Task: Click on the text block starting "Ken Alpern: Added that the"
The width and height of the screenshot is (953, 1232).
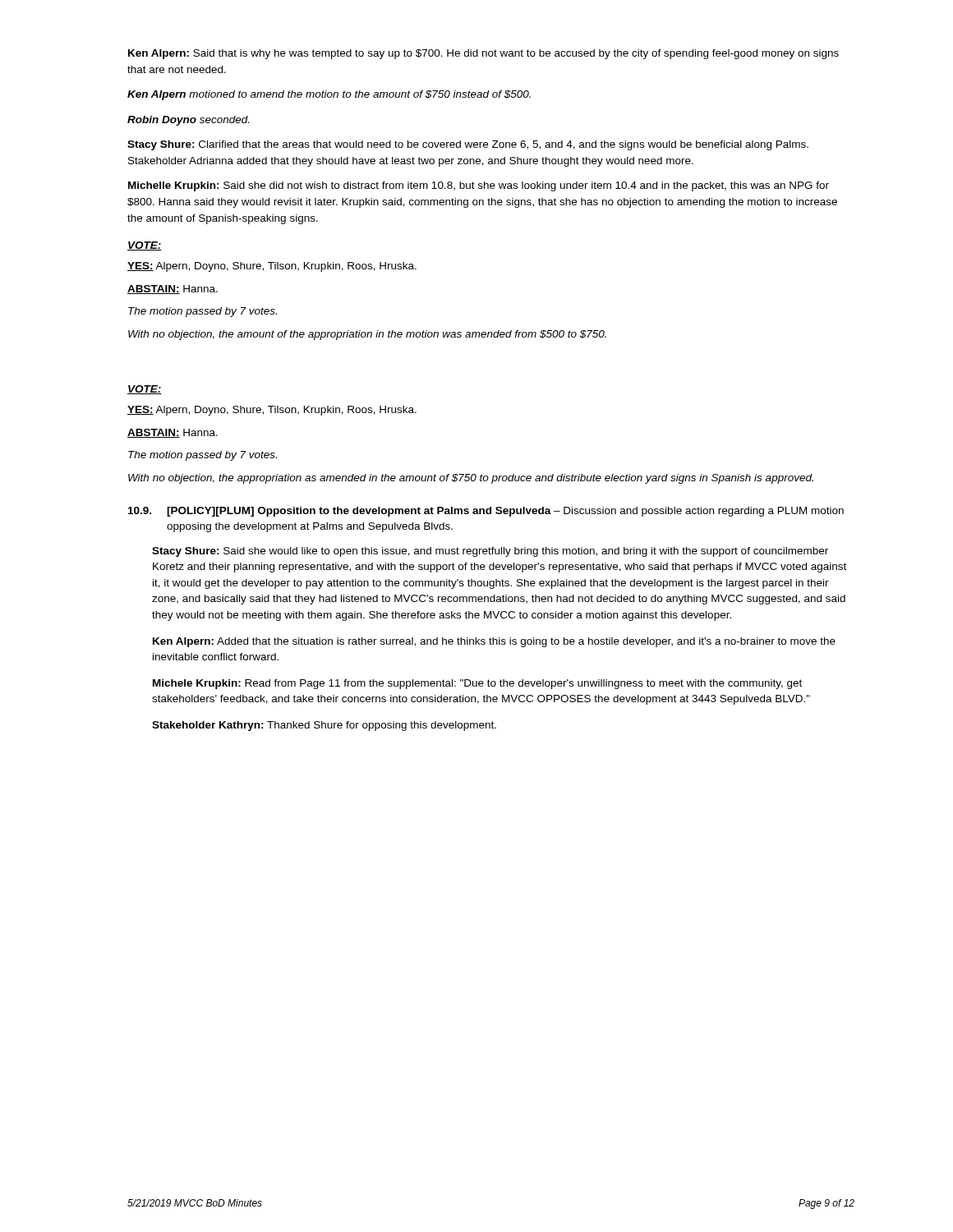Action: (494, 649)
